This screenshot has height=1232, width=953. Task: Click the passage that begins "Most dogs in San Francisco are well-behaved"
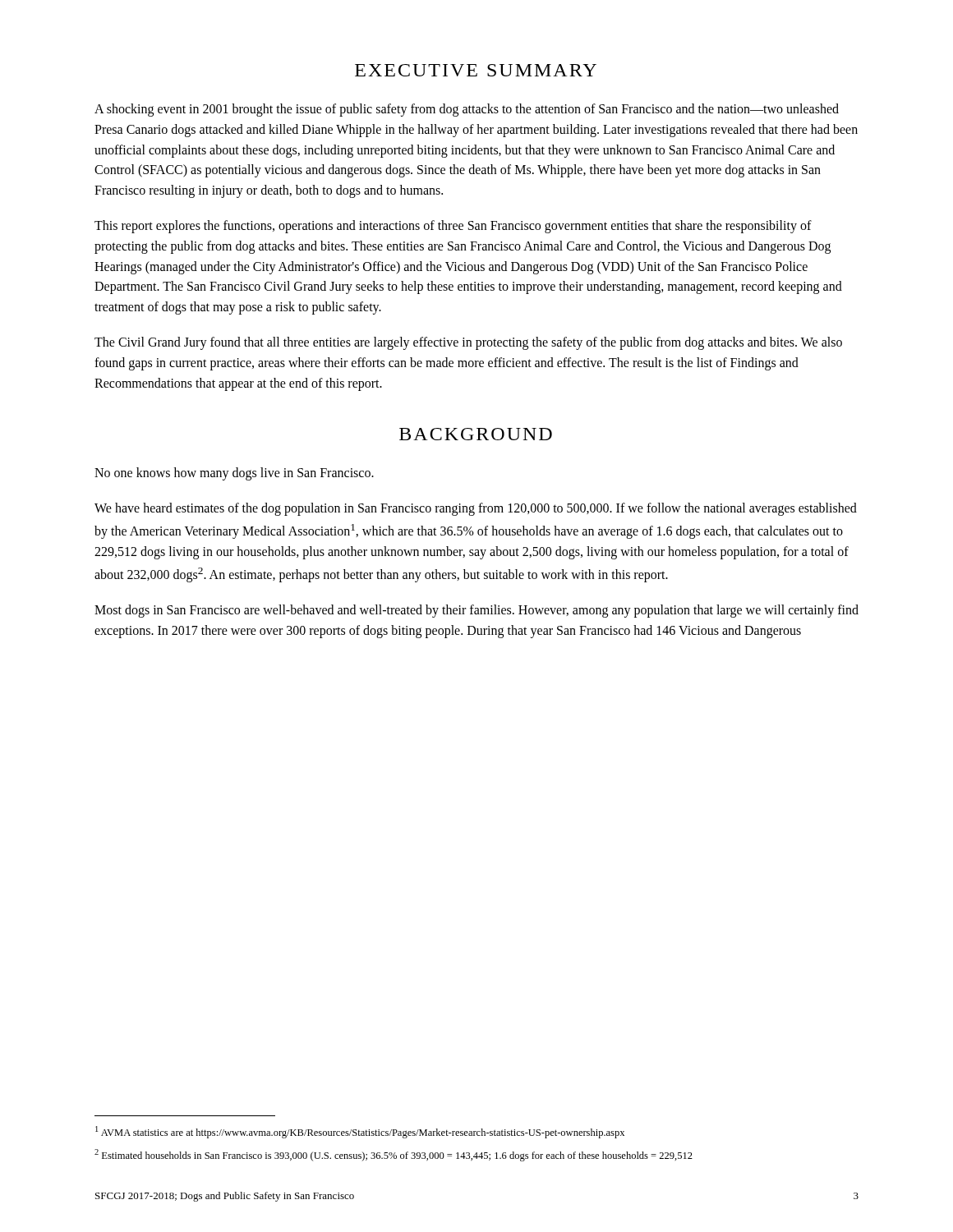476,620
